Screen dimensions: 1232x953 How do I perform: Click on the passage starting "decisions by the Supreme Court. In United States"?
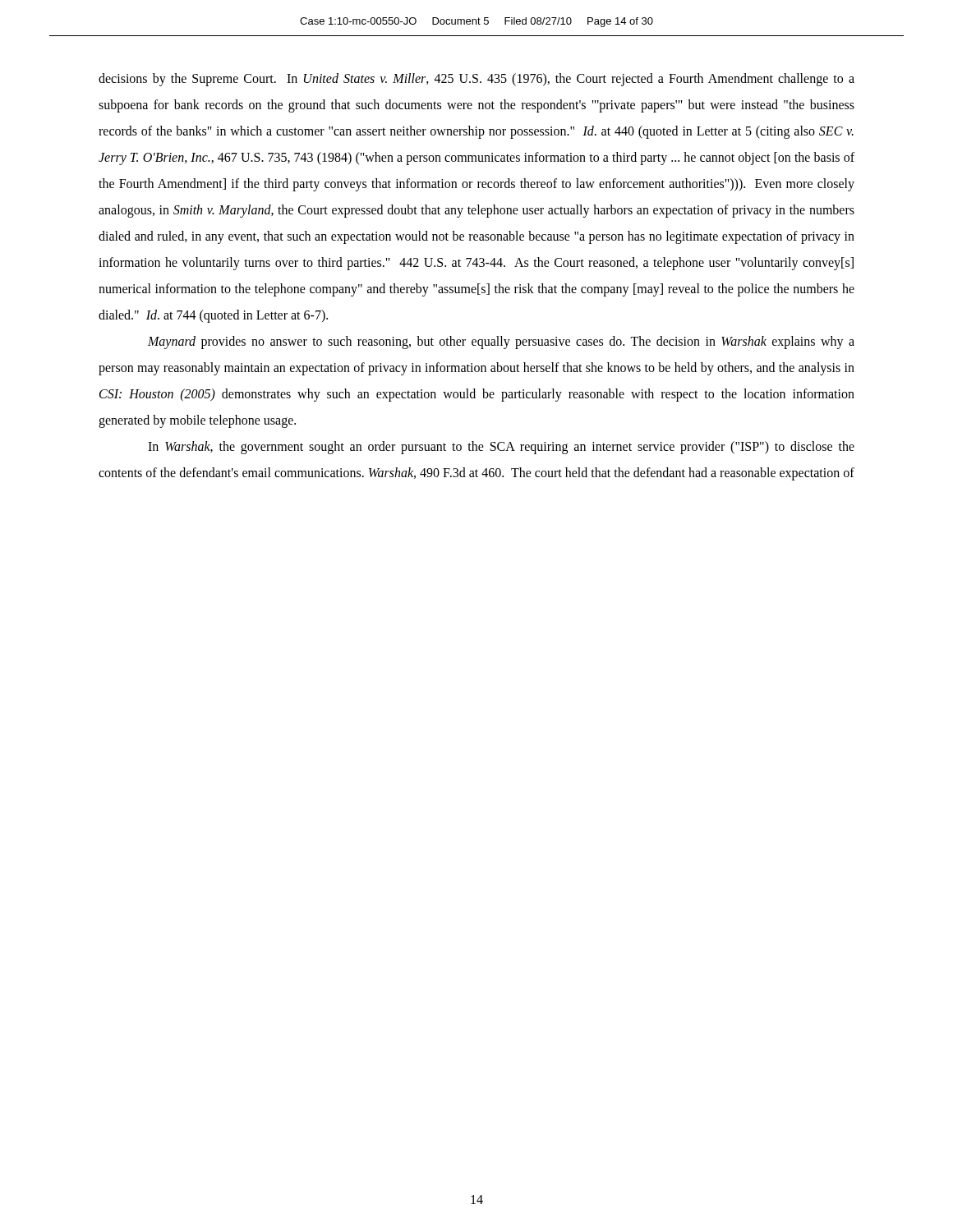pos(476,197)
